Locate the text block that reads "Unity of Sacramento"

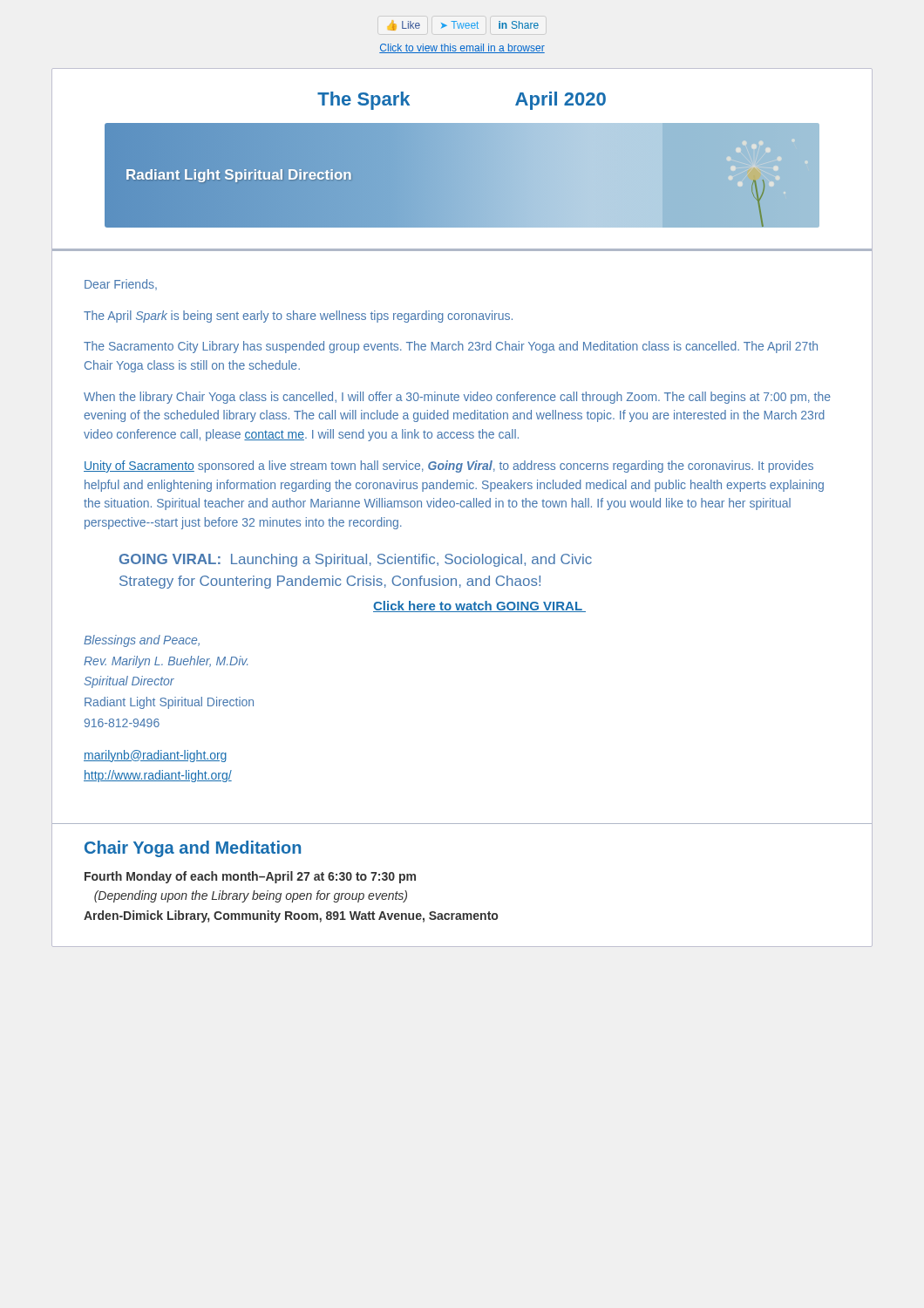pos(454,494)
